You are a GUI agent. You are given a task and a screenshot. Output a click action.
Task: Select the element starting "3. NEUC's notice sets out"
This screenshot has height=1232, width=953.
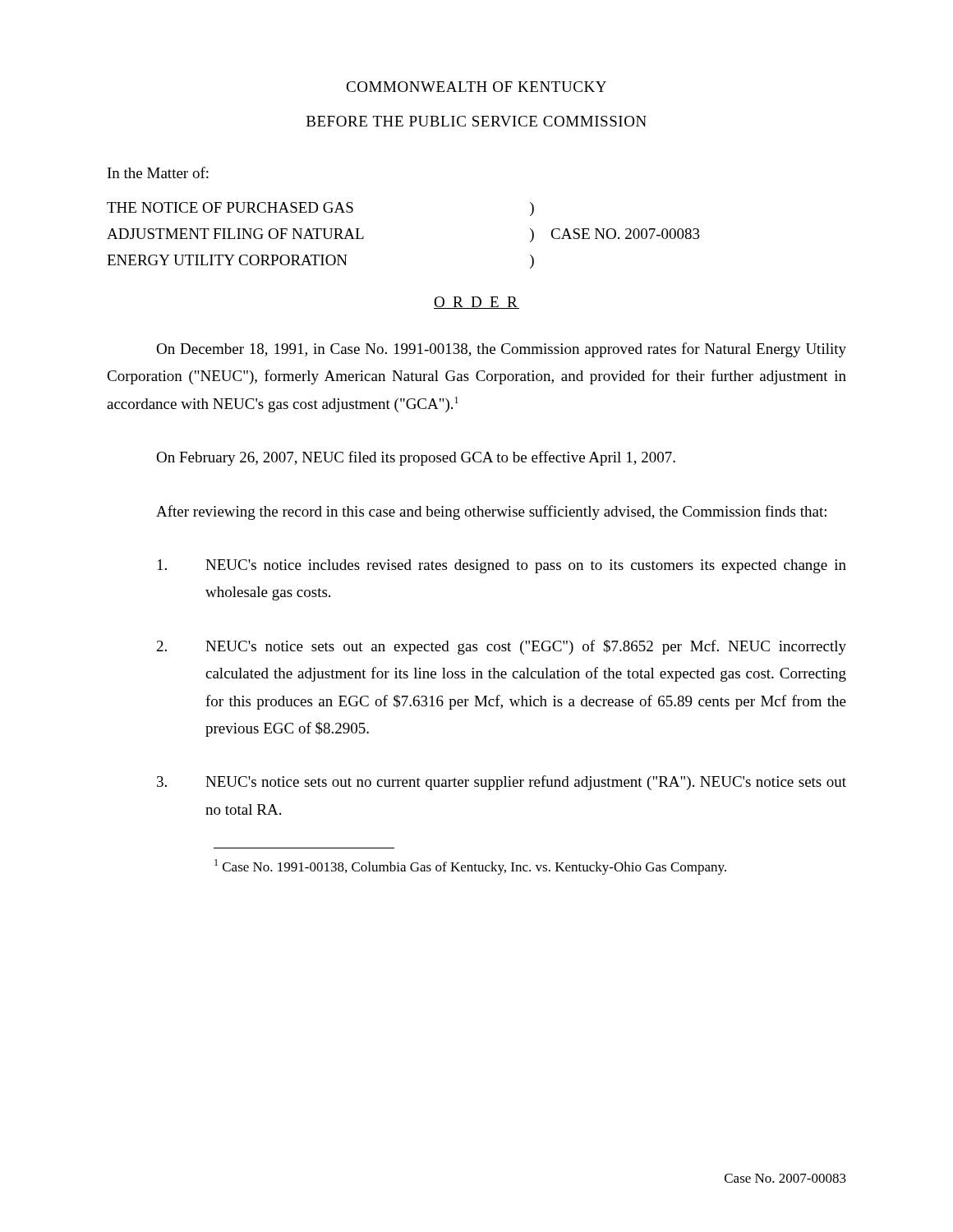[476, 796]
